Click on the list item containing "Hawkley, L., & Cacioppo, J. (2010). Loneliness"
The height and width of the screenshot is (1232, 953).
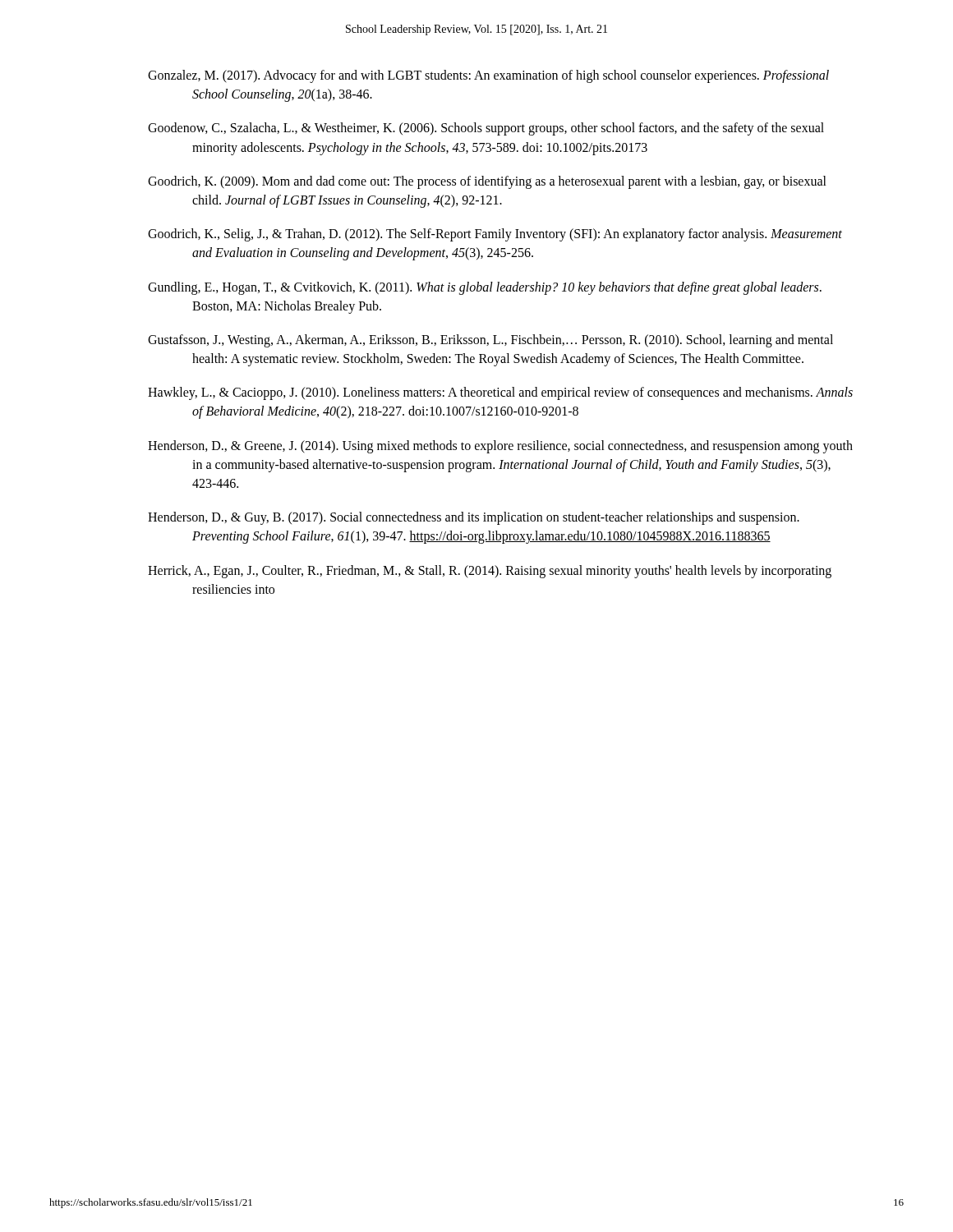(x=501, y=402)
